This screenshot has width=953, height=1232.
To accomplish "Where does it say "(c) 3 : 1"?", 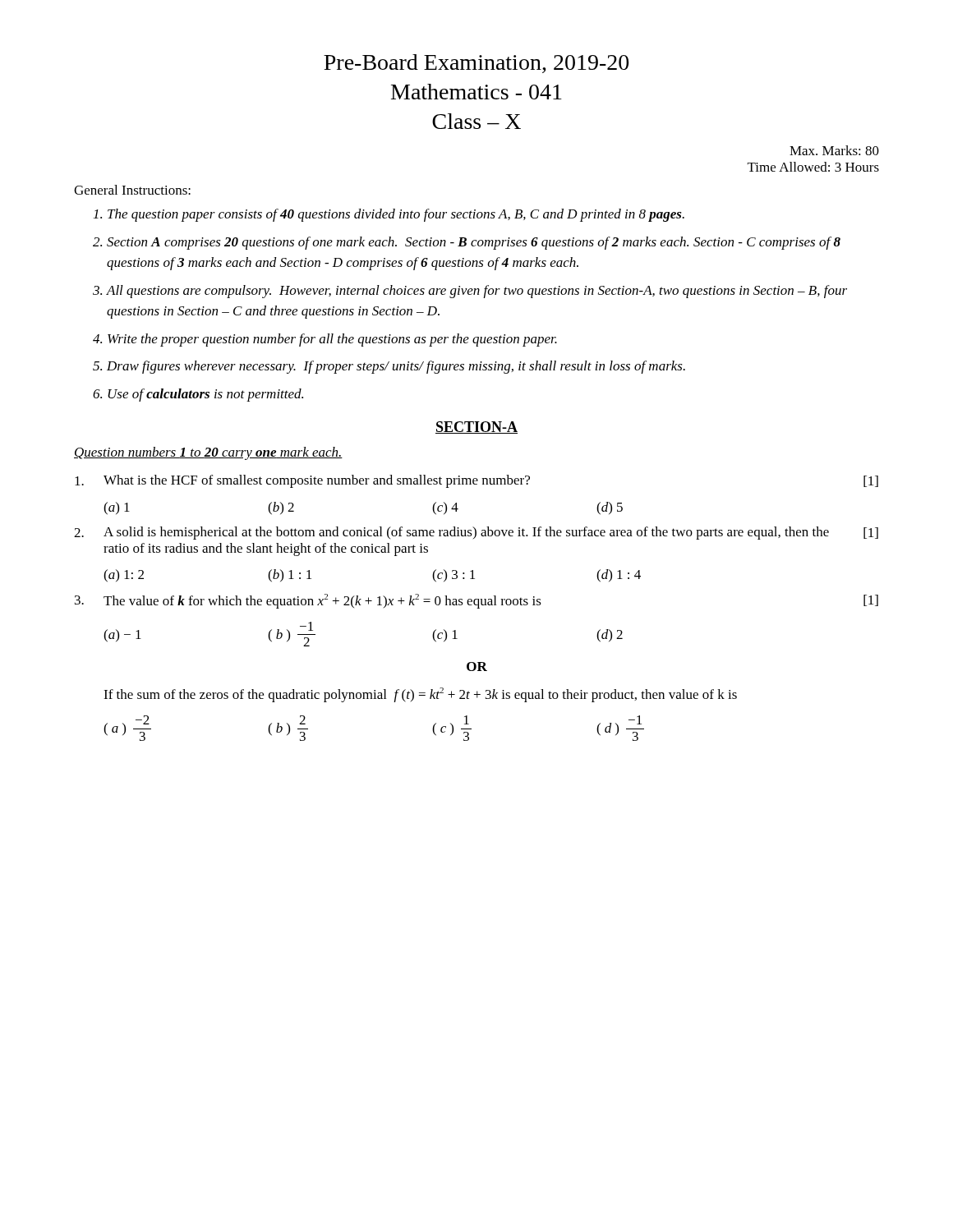I will coord(454,575).
